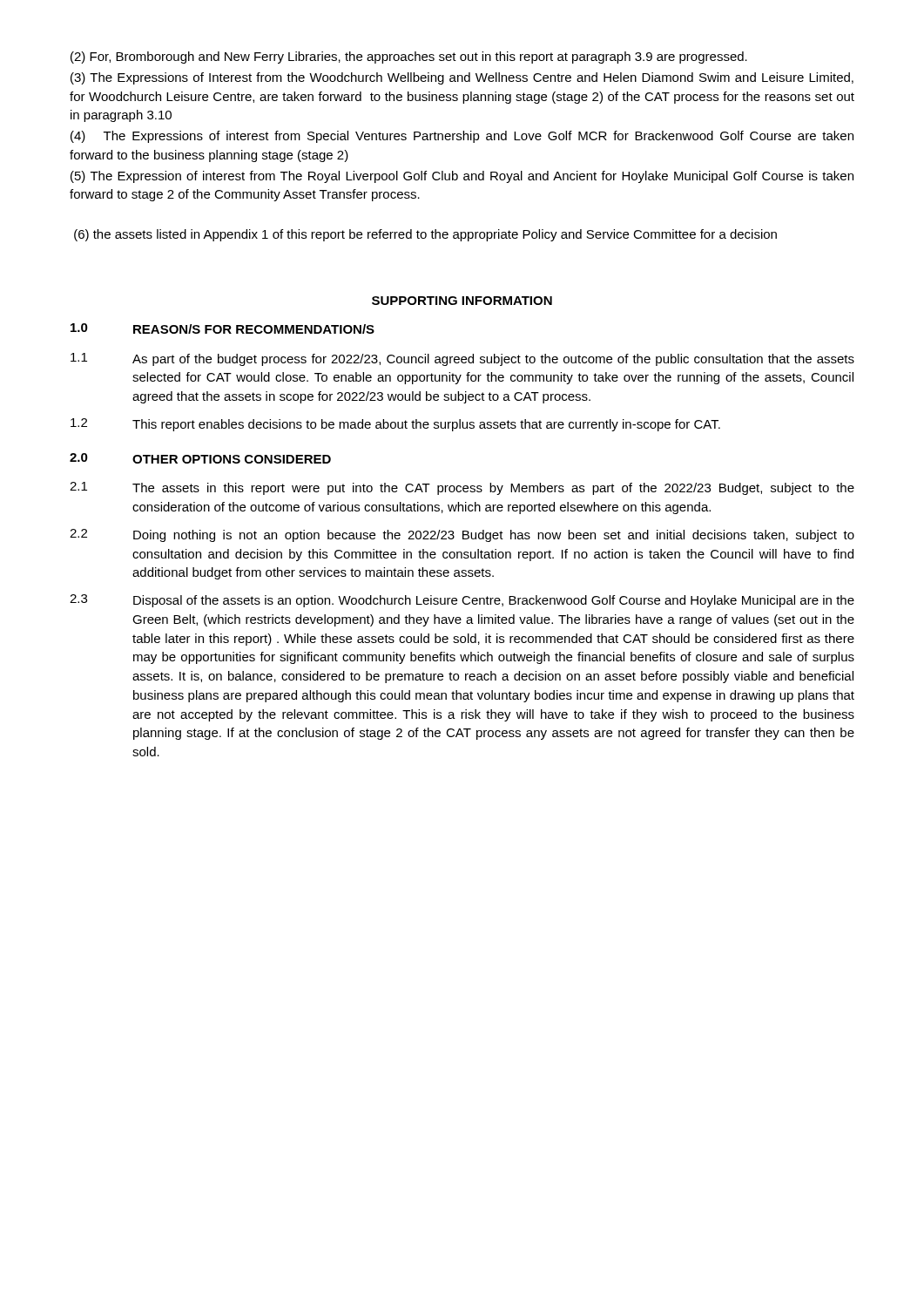Find the text block with the text "1 As part"
Viewport: 924px width, 1307px height.
pyautogui.click(x=462, y=377)
